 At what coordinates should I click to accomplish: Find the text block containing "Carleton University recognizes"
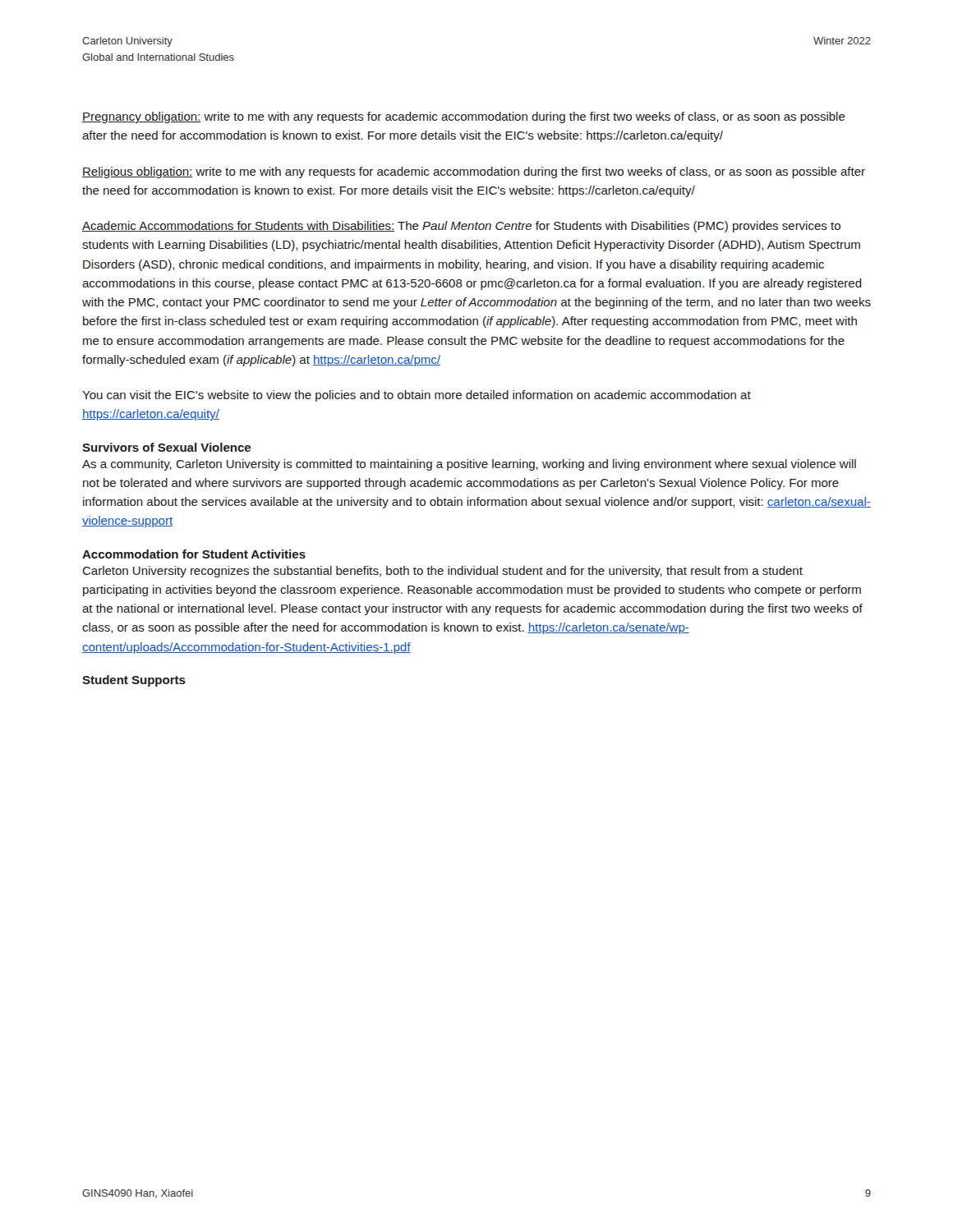coord(472,608)
